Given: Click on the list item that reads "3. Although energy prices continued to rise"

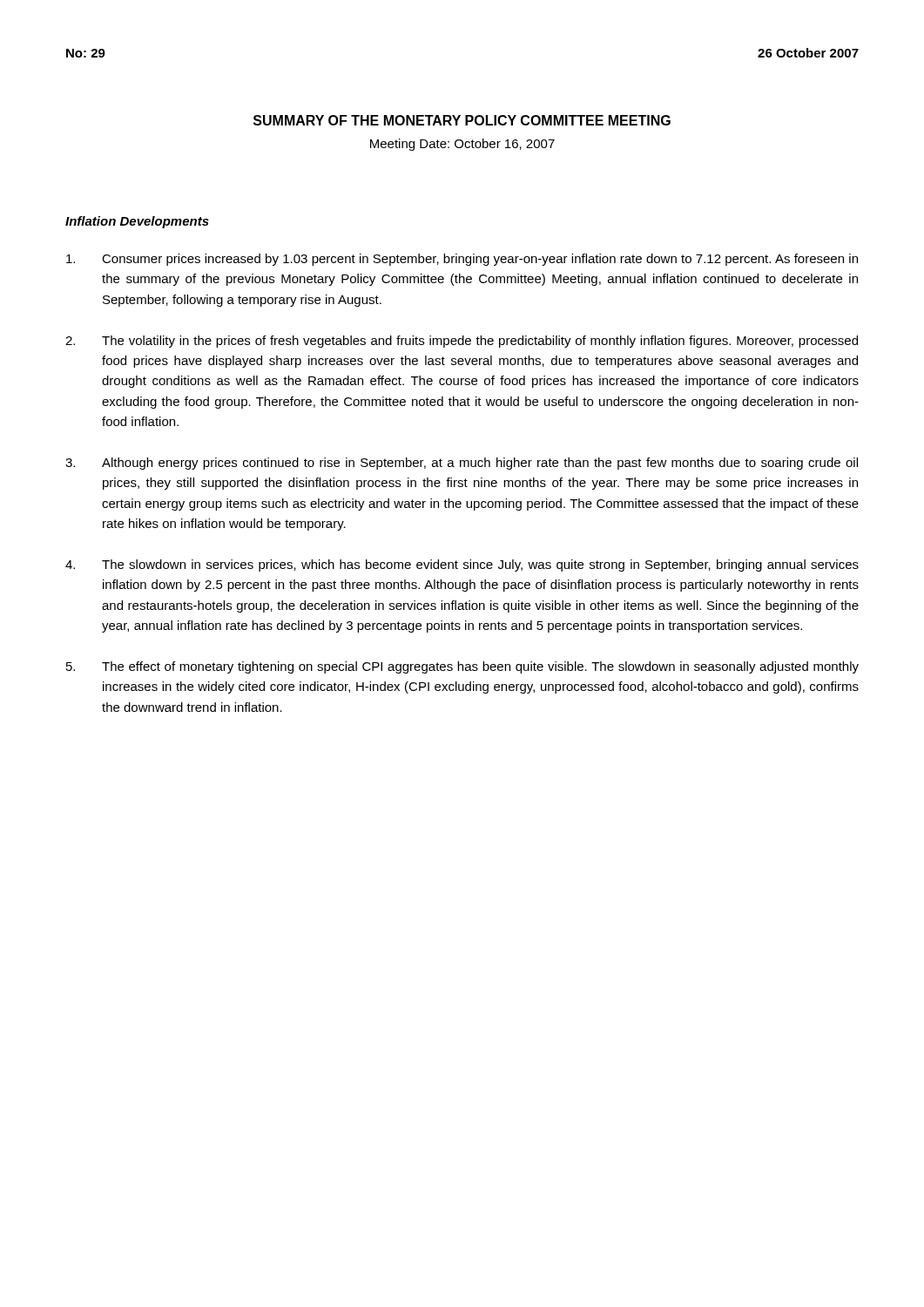Looking at the screenshot, I should [x=462, y=493].
